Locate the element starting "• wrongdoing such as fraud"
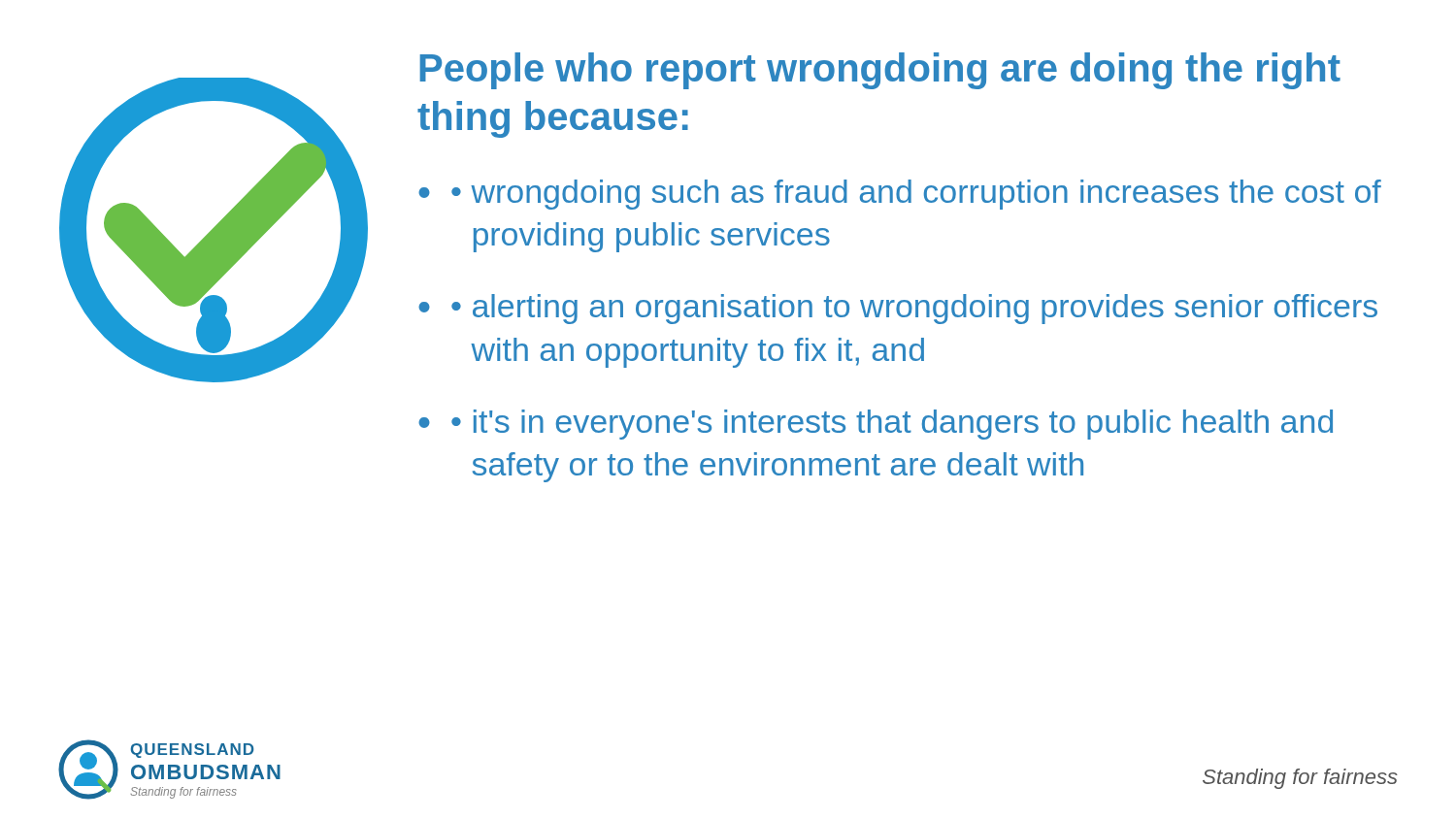 (924, 213)
